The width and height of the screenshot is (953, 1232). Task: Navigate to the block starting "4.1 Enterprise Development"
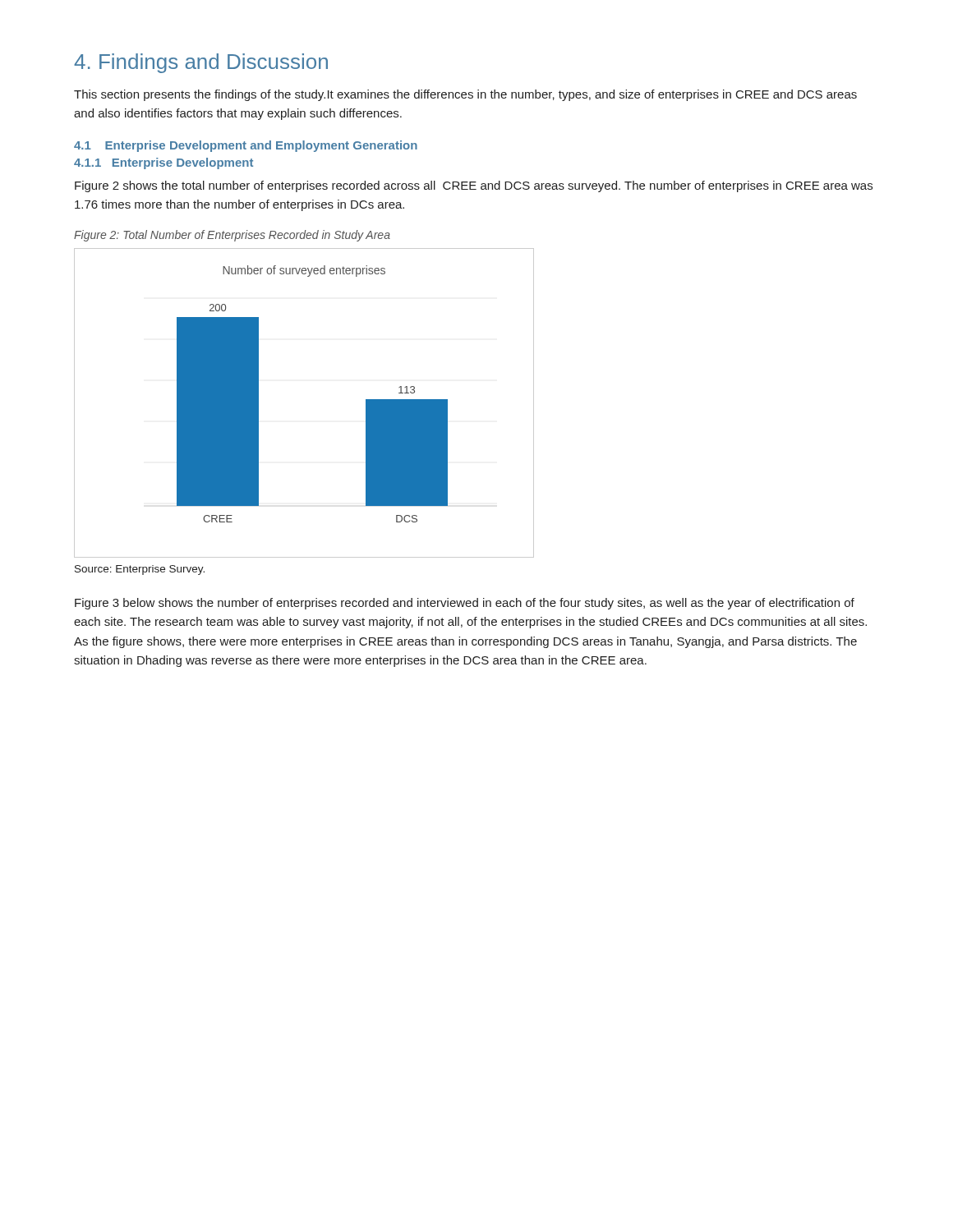pos(246,146)
